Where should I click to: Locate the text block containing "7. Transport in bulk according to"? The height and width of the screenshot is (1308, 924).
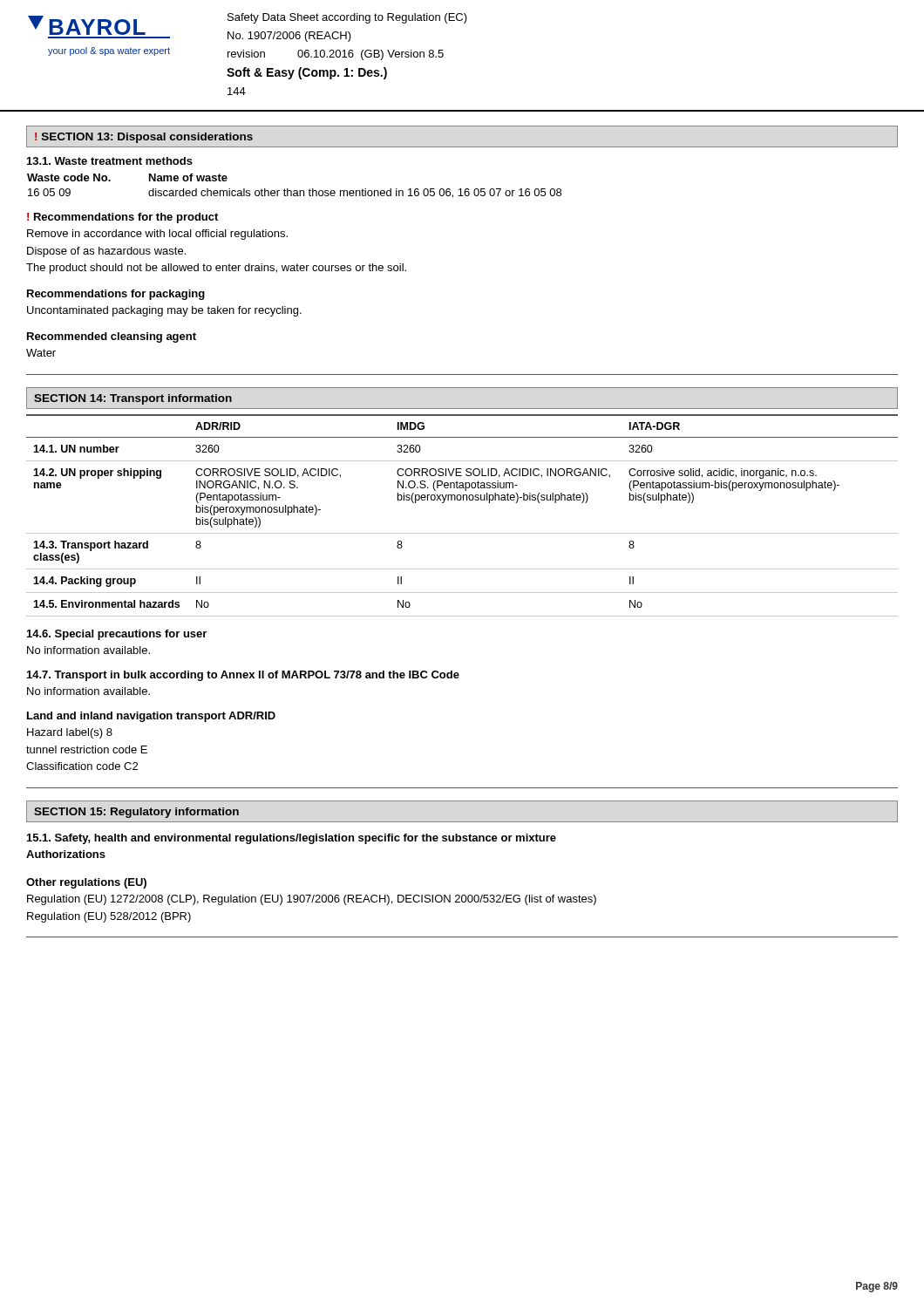coord(462,683)
